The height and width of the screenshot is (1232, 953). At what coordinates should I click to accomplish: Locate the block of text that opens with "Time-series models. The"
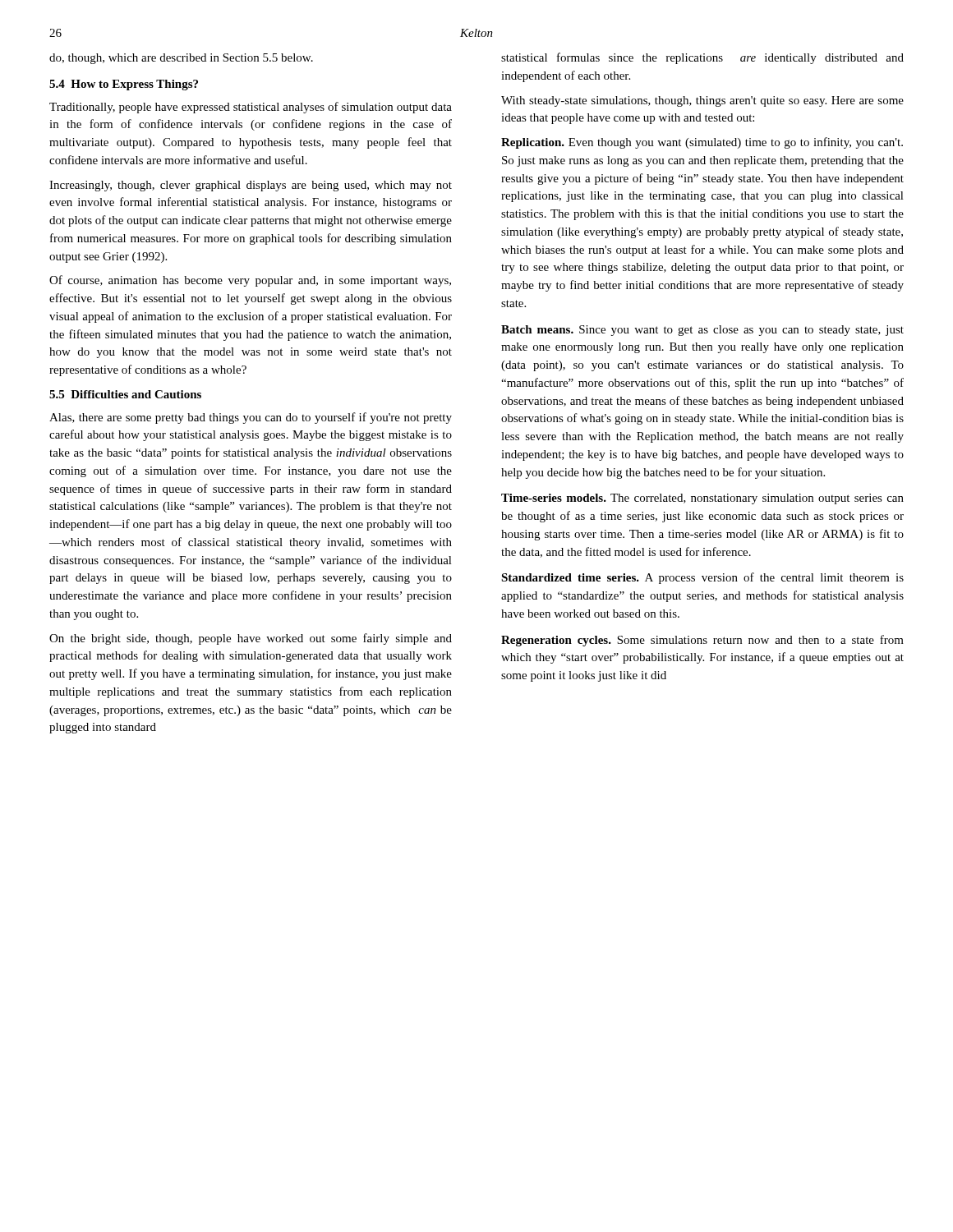702,525
